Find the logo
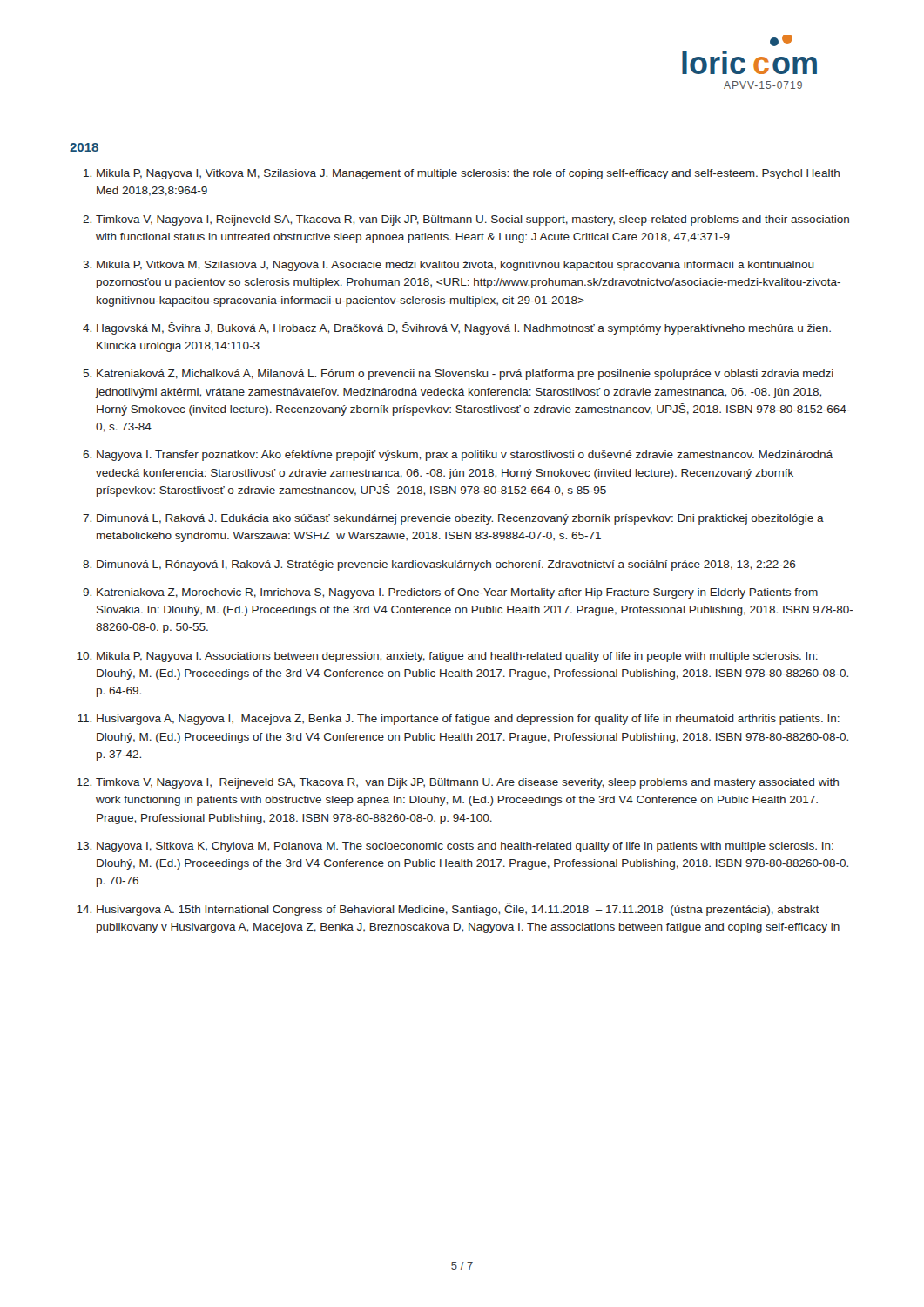The image size is (924, 1307). pos(767,65)
